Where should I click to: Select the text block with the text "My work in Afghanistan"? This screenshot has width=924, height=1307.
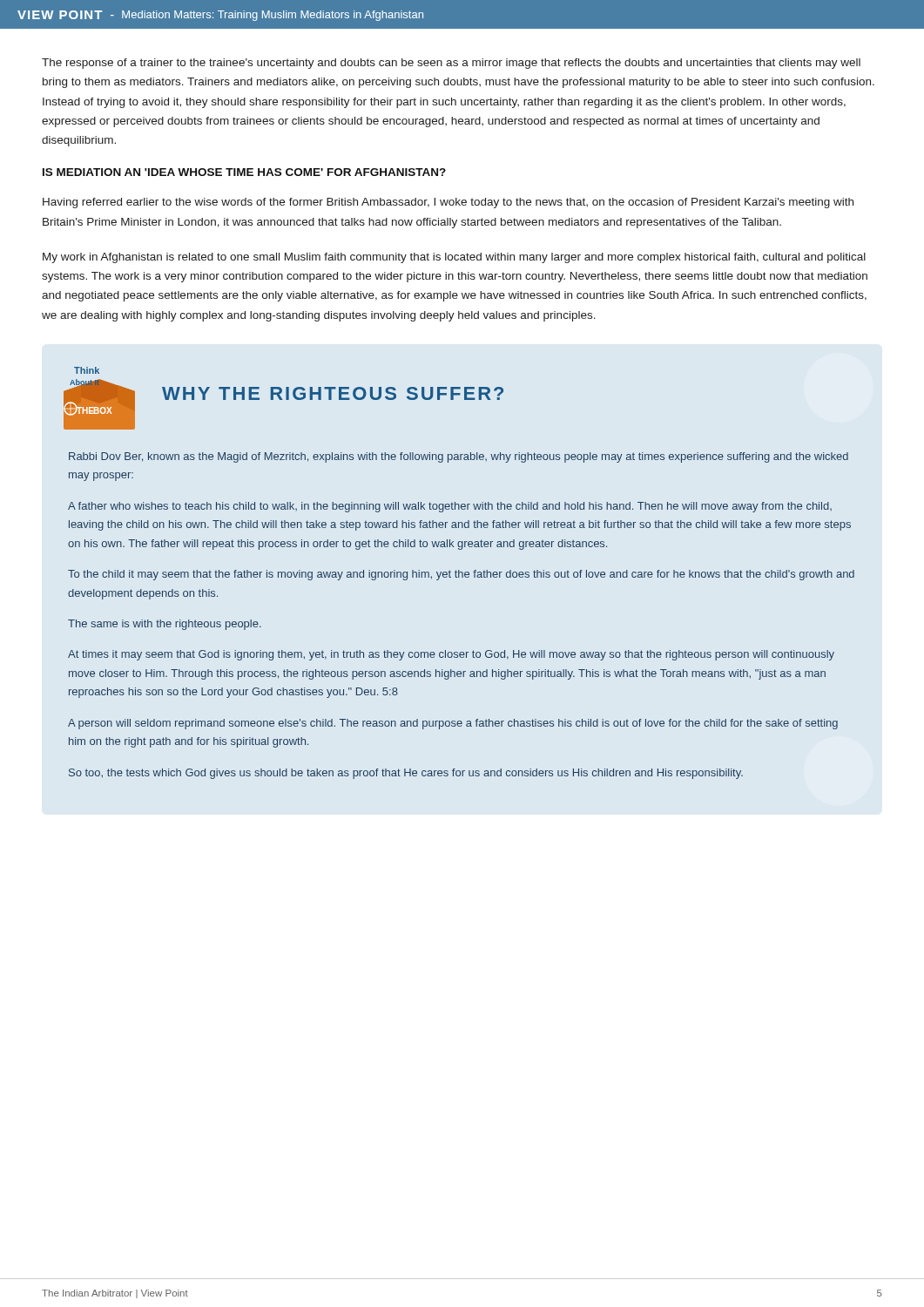pyautogui.click(x=455, y=286)
